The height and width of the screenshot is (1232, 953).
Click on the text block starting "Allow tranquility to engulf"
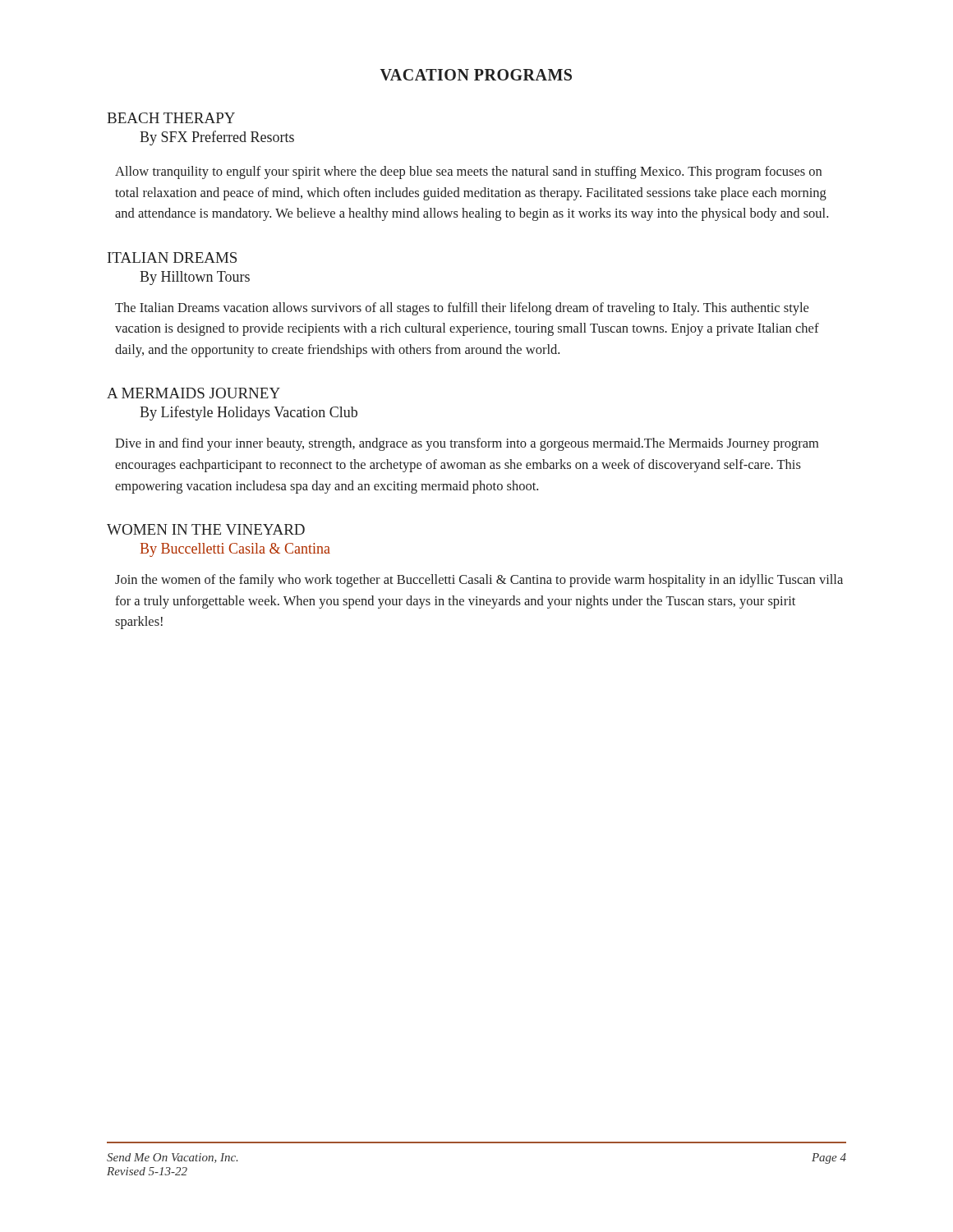click(472, 192)
